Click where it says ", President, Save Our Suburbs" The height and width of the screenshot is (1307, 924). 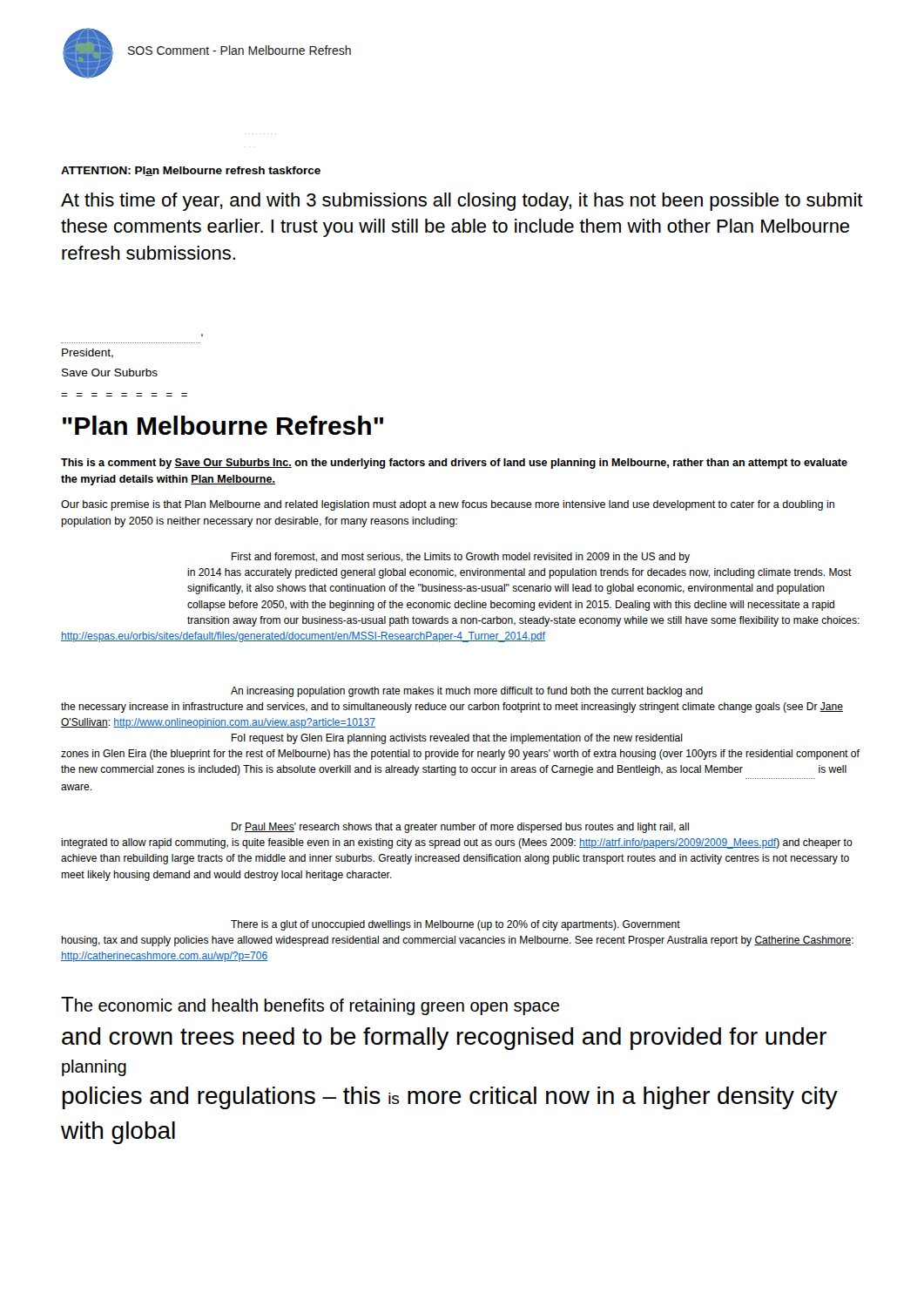pos(132,351)
